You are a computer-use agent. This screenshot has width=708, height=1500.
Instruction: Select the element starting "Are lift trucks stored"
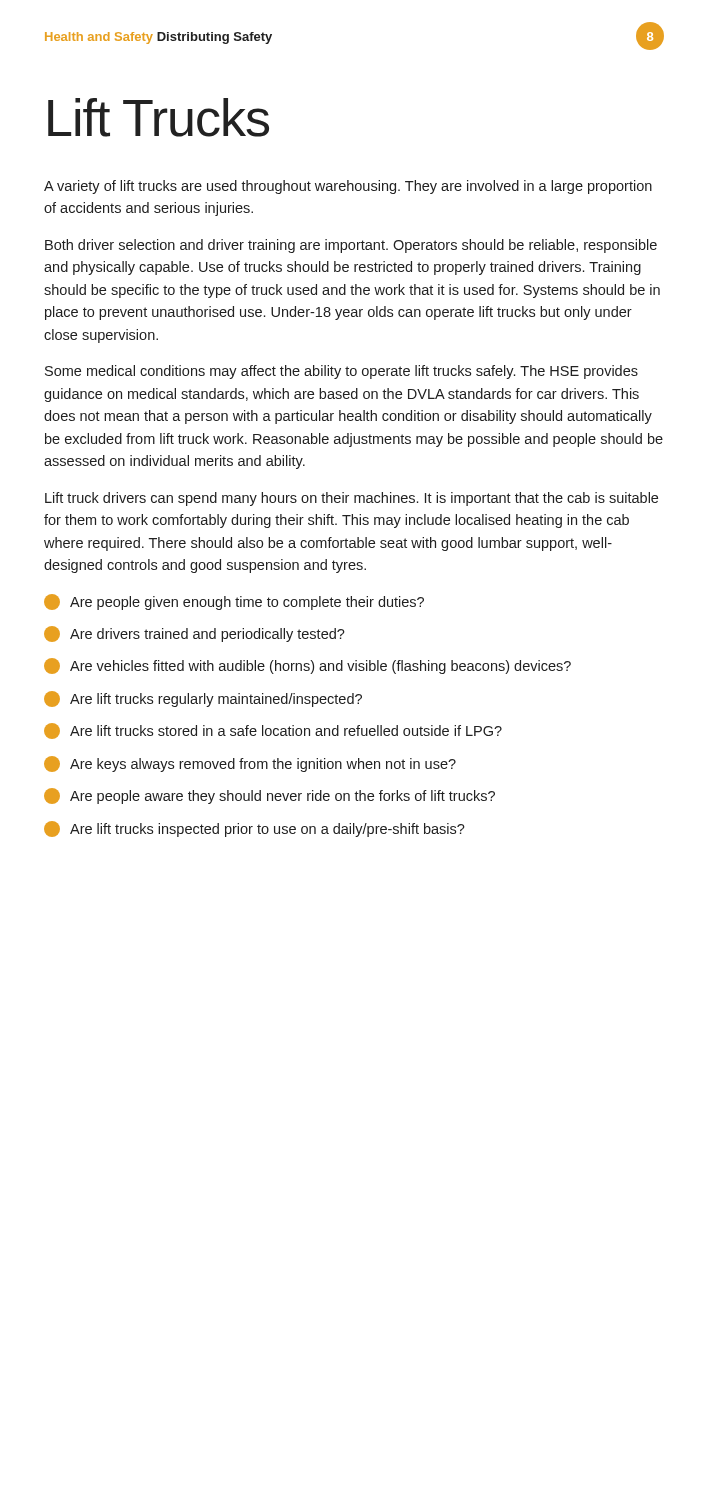354,732
